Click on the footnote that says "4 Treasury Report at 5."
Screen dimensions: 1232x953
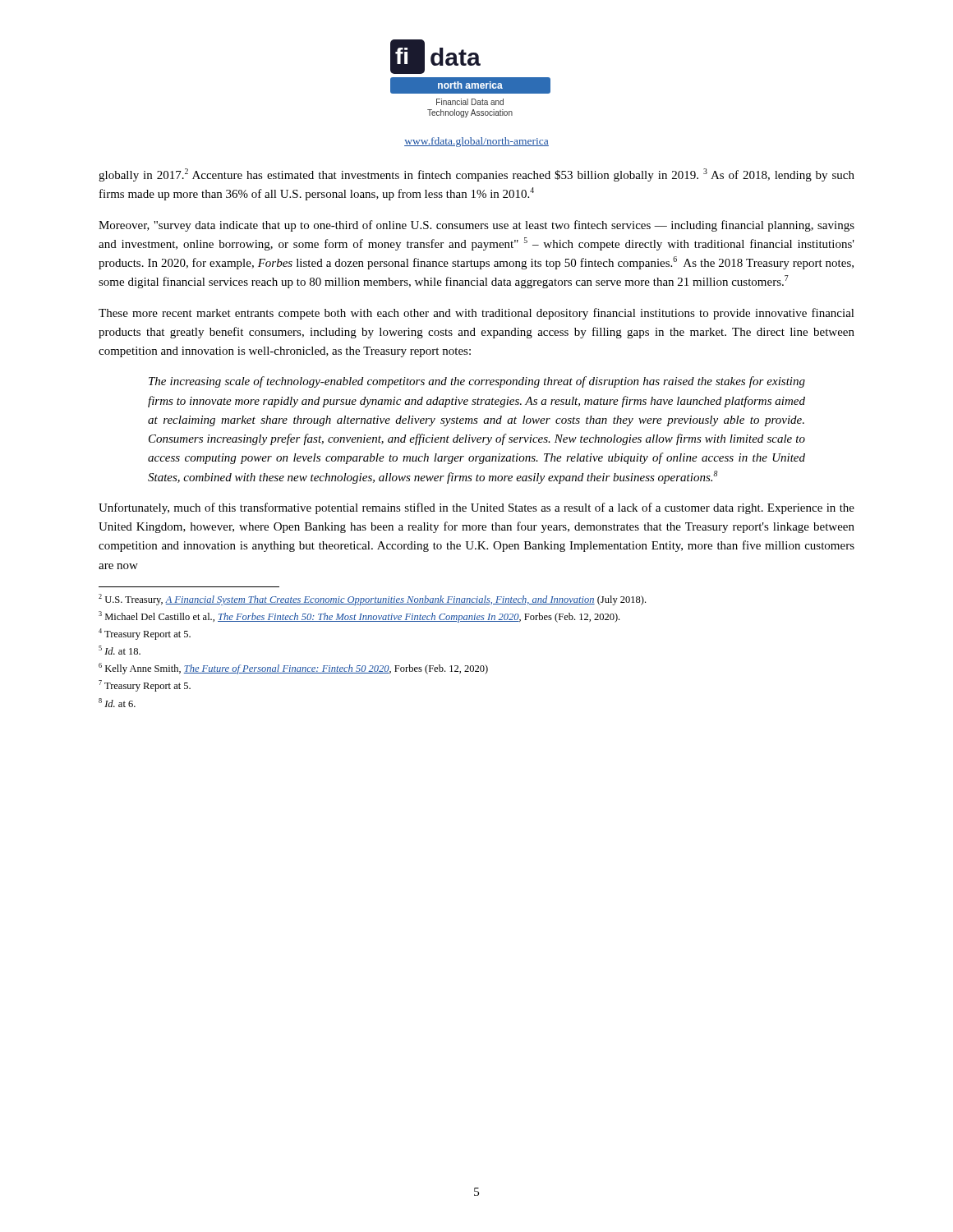145,634
